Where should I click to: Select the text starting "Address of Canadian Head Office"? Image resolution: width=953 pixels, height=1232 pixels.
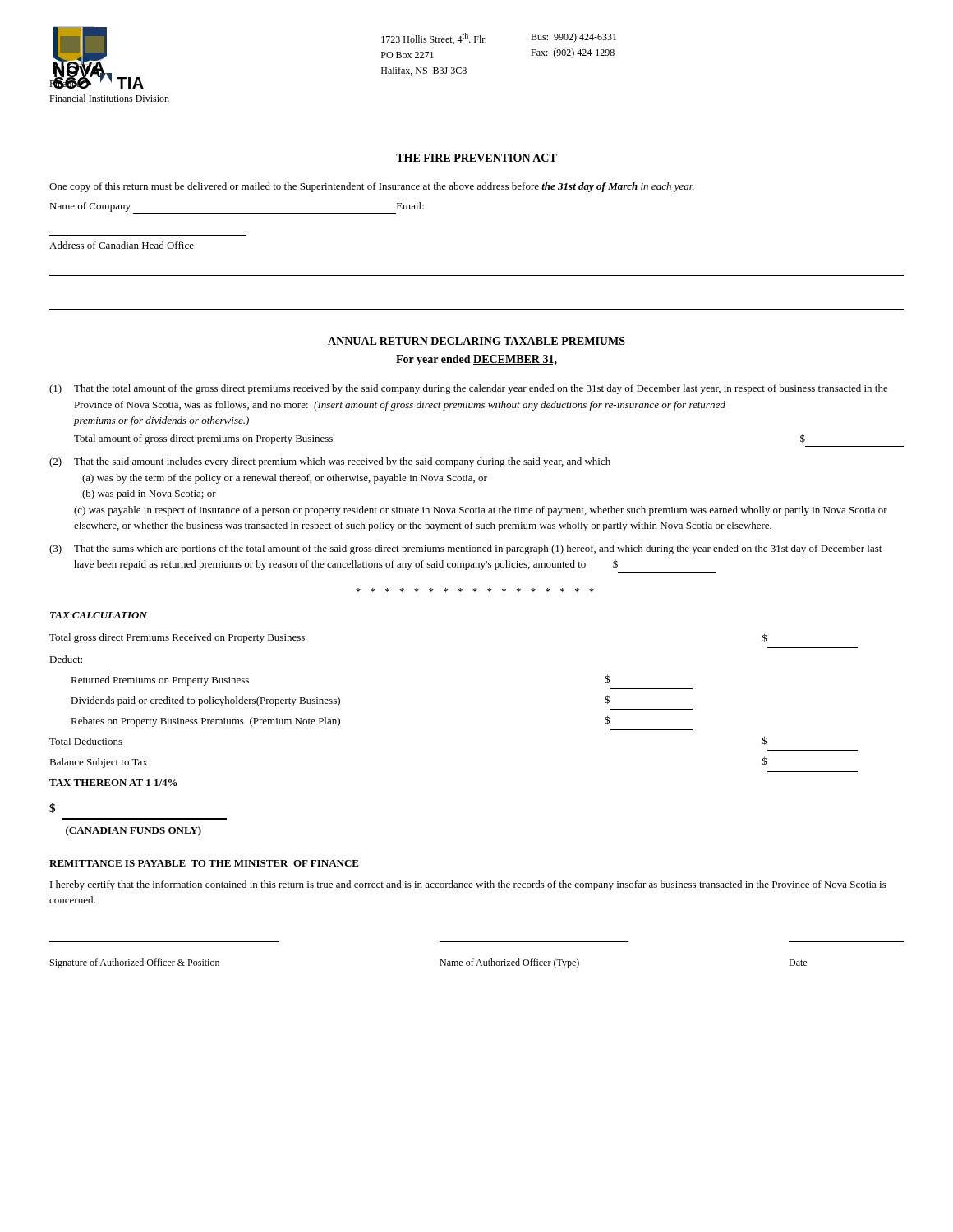click(122, 245)
